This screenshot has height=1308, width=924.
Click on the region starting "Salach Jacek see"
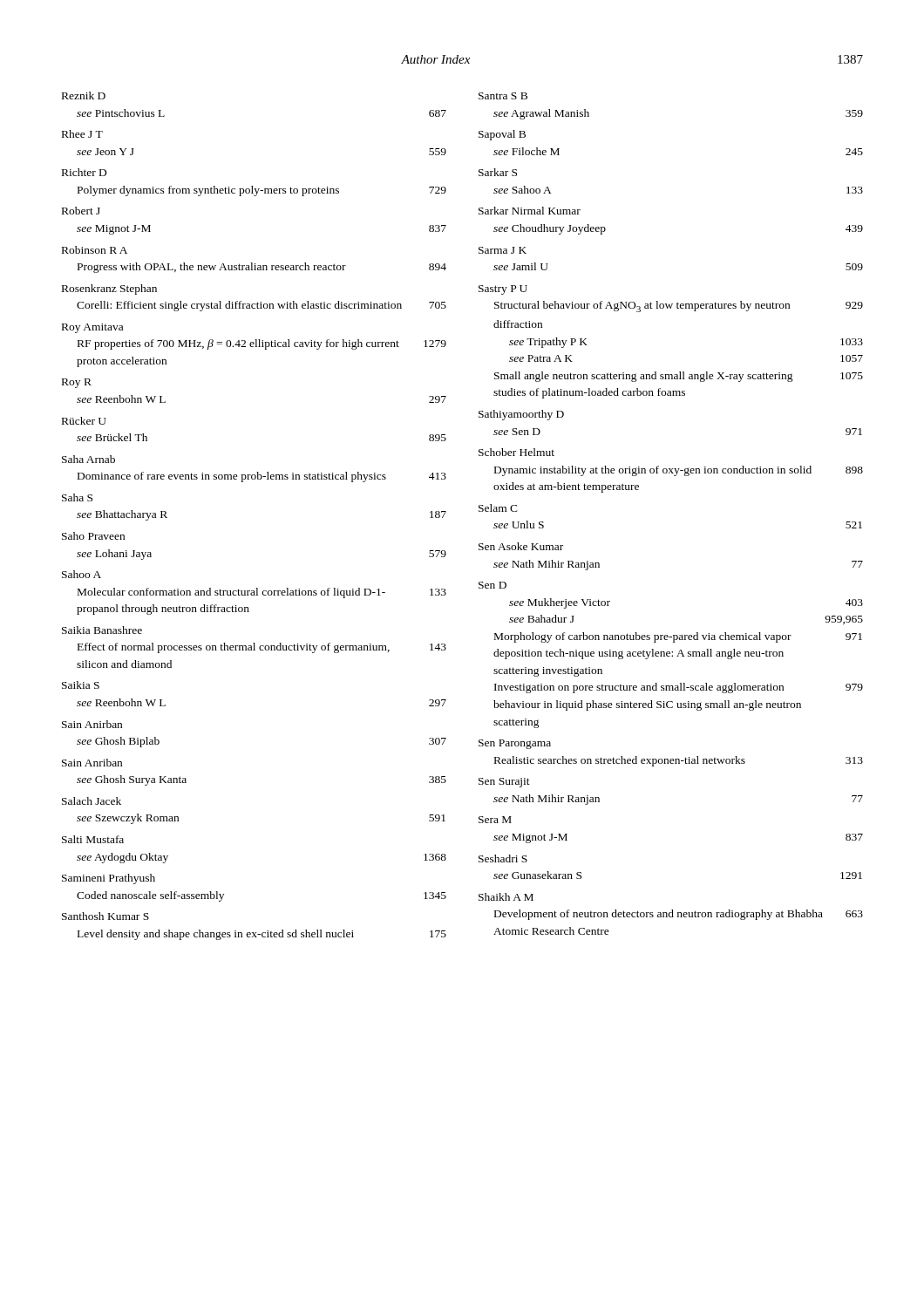click(92, 801)
